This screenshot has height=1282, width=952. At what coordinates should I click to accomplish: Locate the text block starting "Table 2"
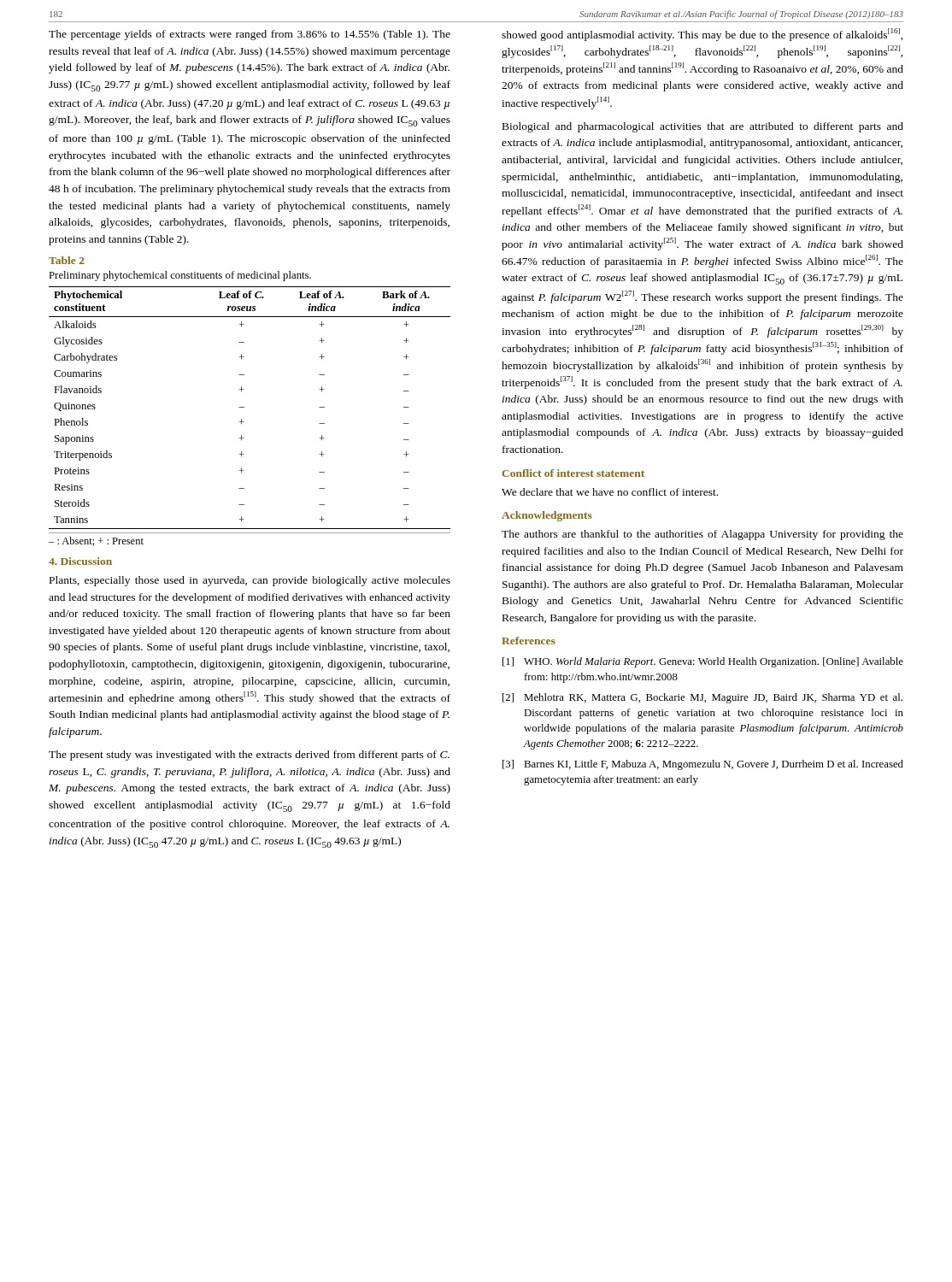click(x=67, y=260)
